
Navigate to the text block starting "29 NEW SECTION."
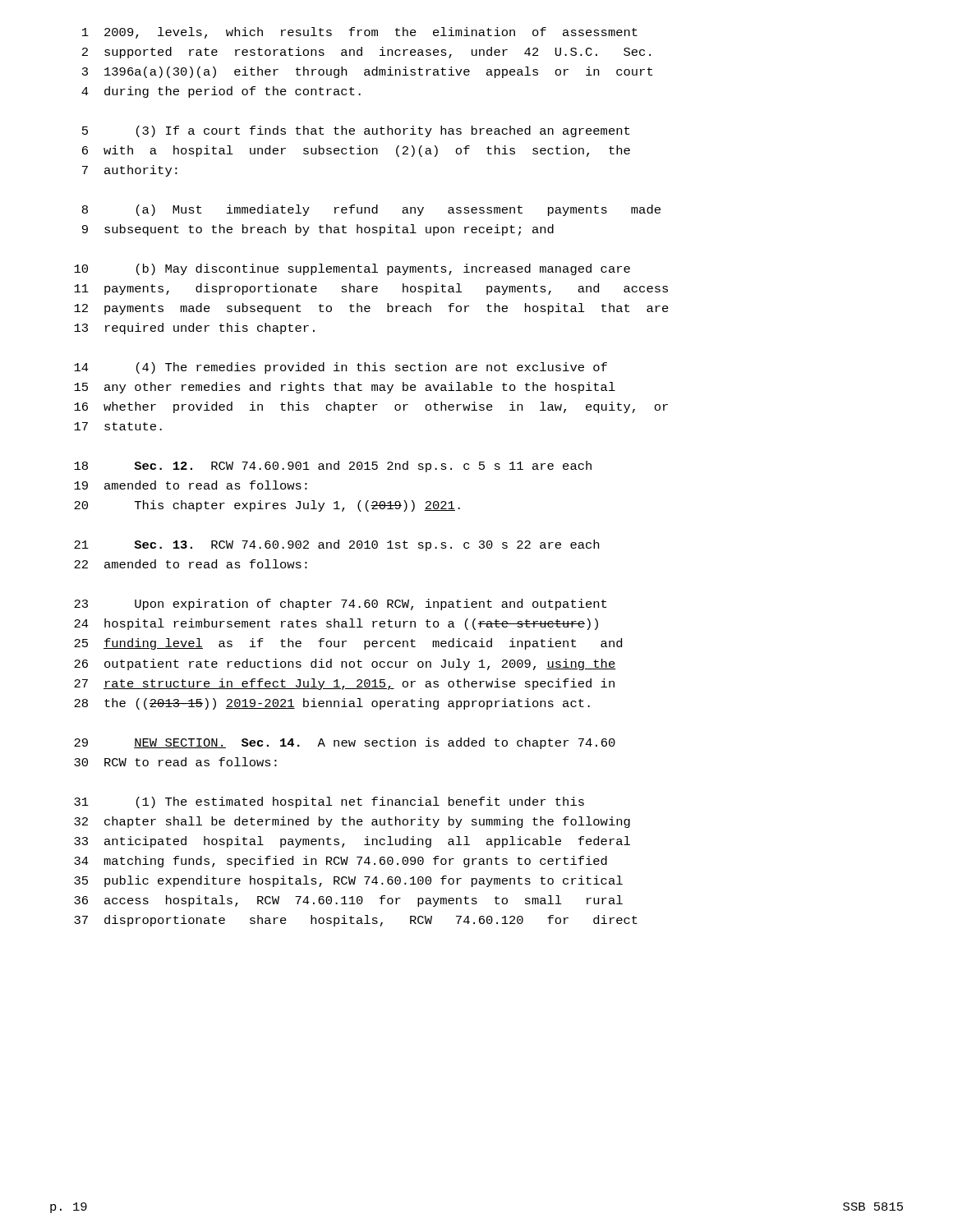point(476,743)
